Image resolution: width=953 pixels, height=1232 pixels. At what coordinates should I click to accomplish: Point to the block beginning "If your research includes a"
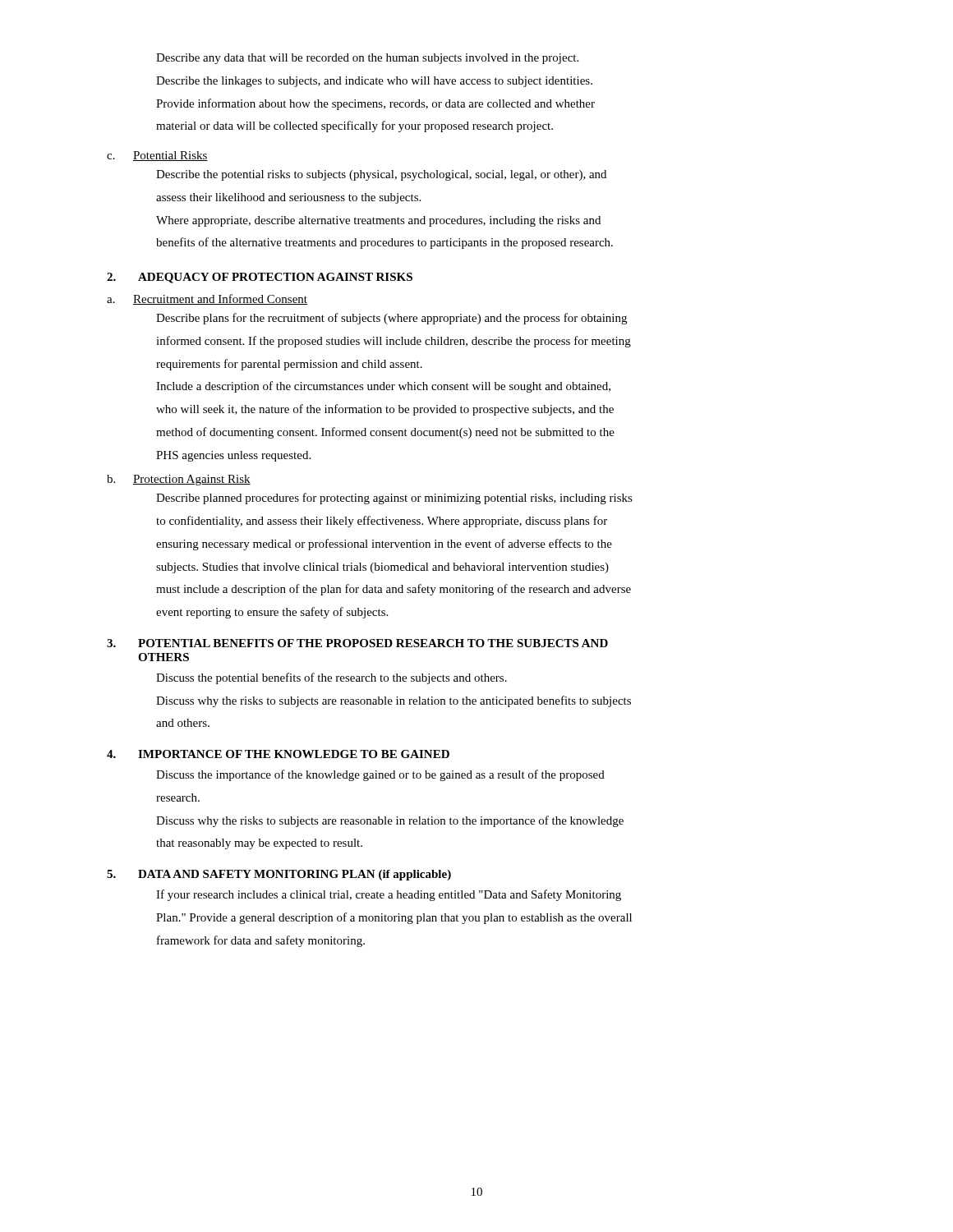point(501,918)
